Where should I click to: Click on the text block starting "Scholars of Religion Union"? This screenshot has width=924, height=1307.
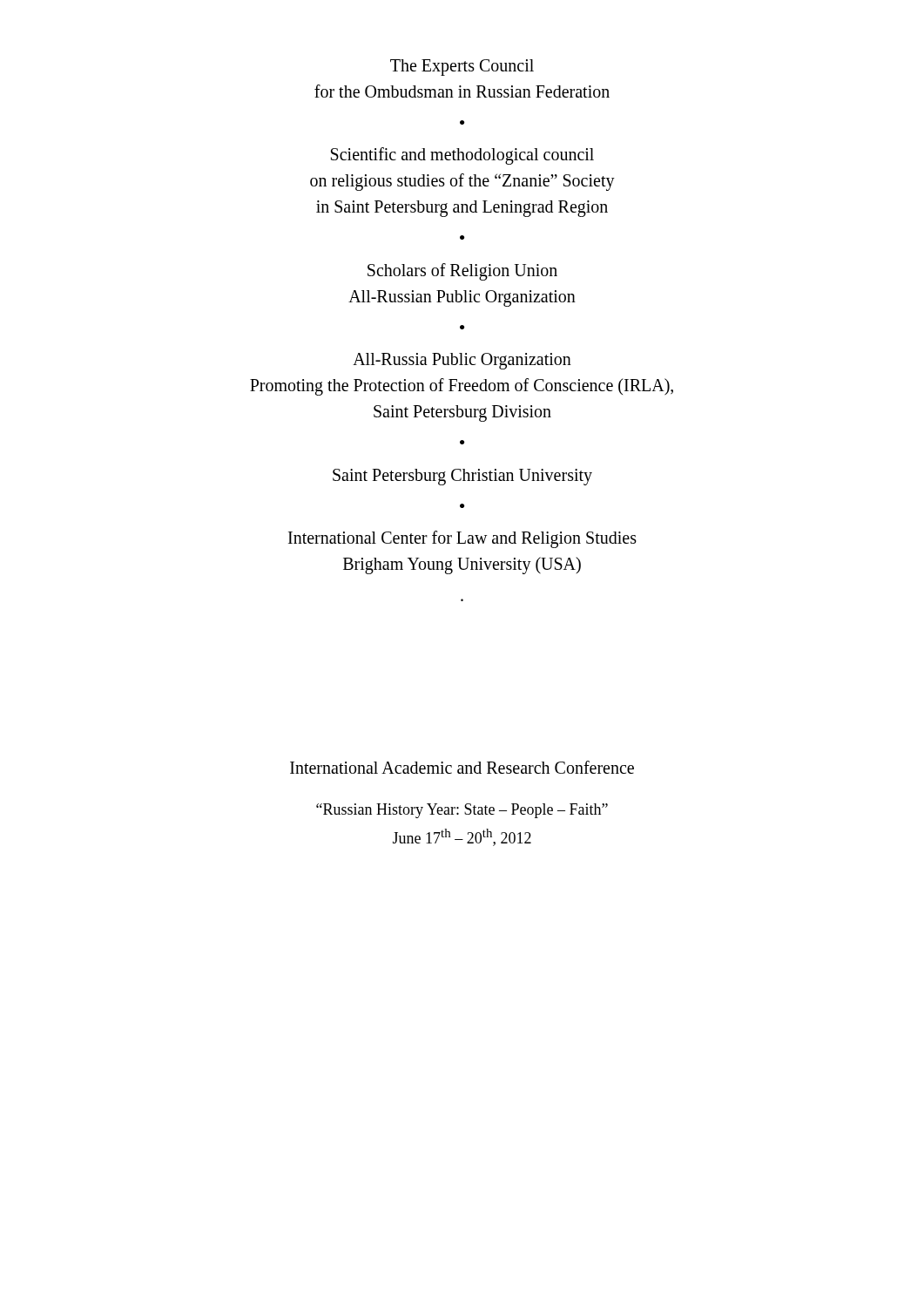tap(462, 283)
